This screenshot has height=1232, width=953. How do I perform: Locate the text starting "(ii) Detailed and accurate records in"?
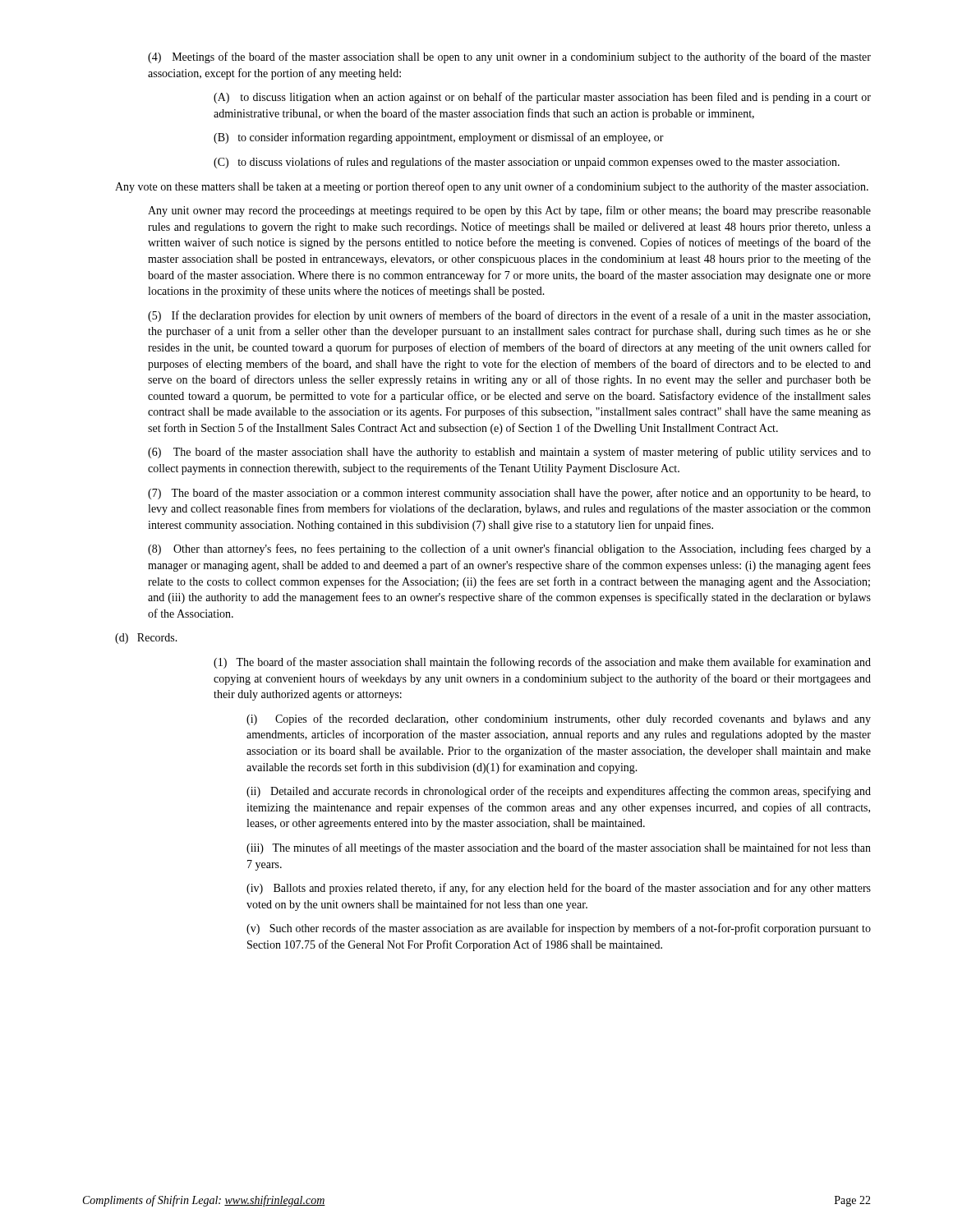(559, 808)
